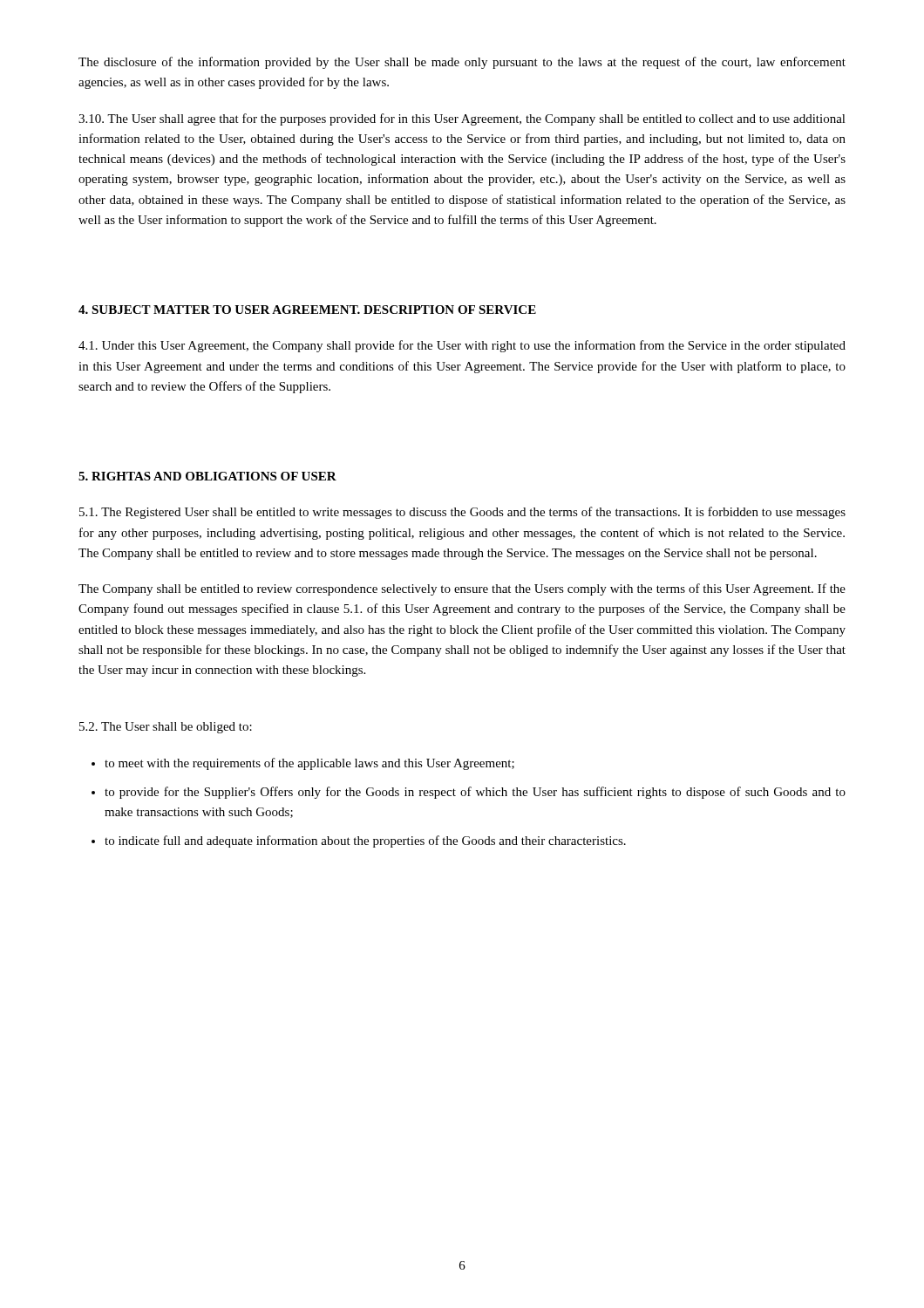This screenshot has width=924, height=1308.
Task: Find the section header on this page that starts "4. SUBJECT MATTER TO USER AGREEMENT. DESCRIPTION"
Action: click(307, 310)
